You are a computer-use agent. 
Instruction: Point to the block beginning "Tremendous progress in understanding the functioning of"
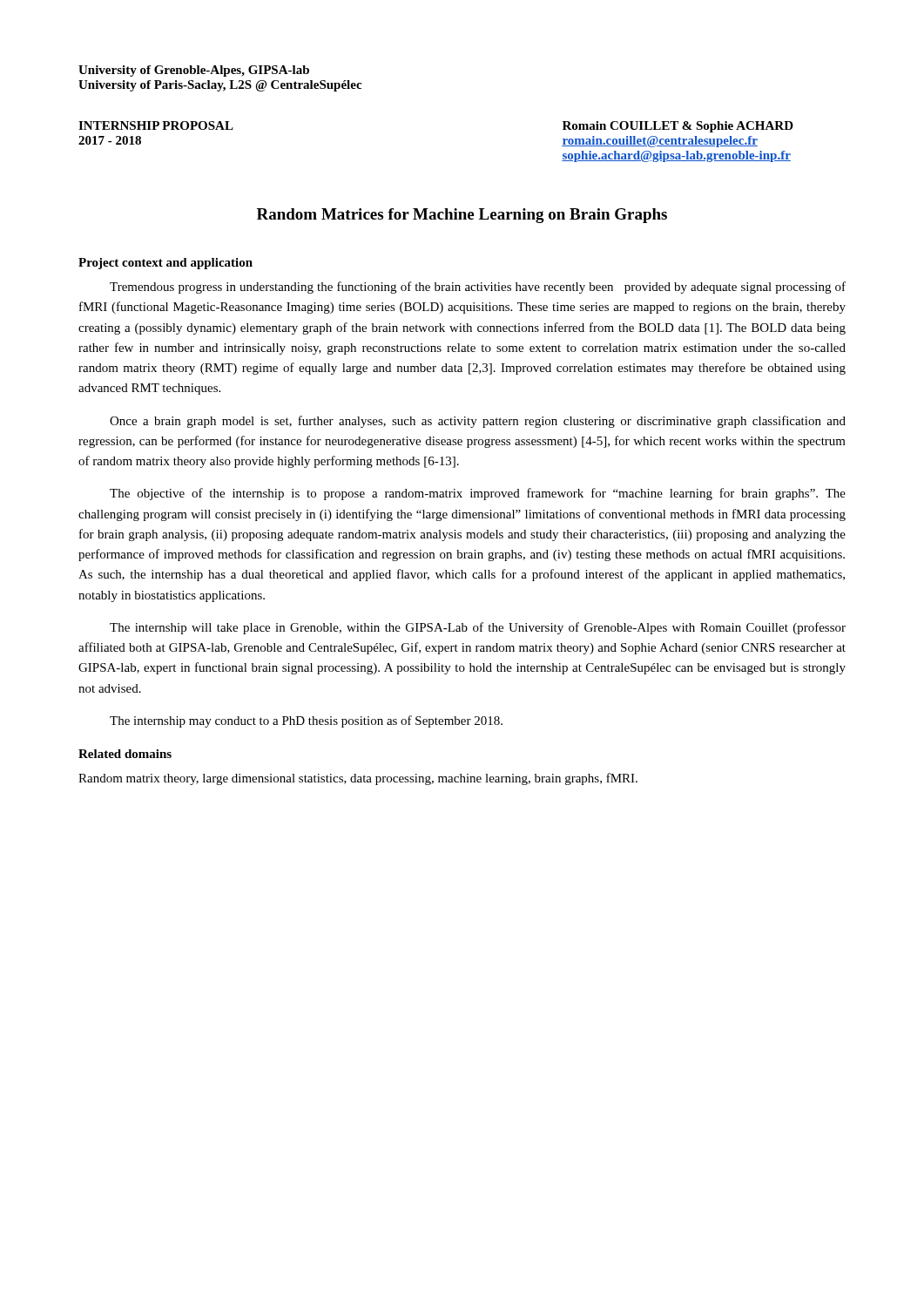coord(462,337)
